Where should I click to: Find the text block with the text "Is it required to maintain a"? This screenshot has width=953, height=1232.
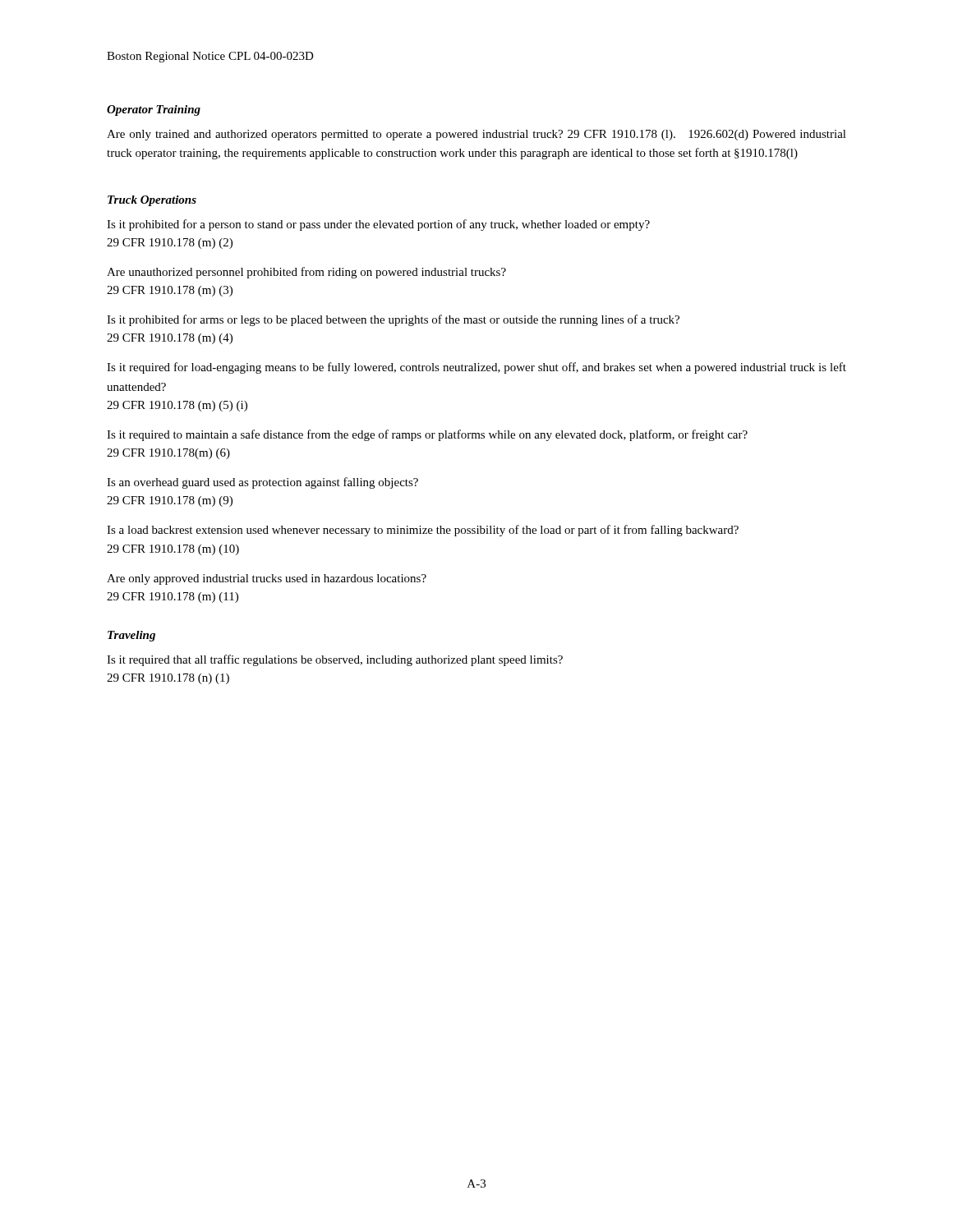(x=427, y=434)
